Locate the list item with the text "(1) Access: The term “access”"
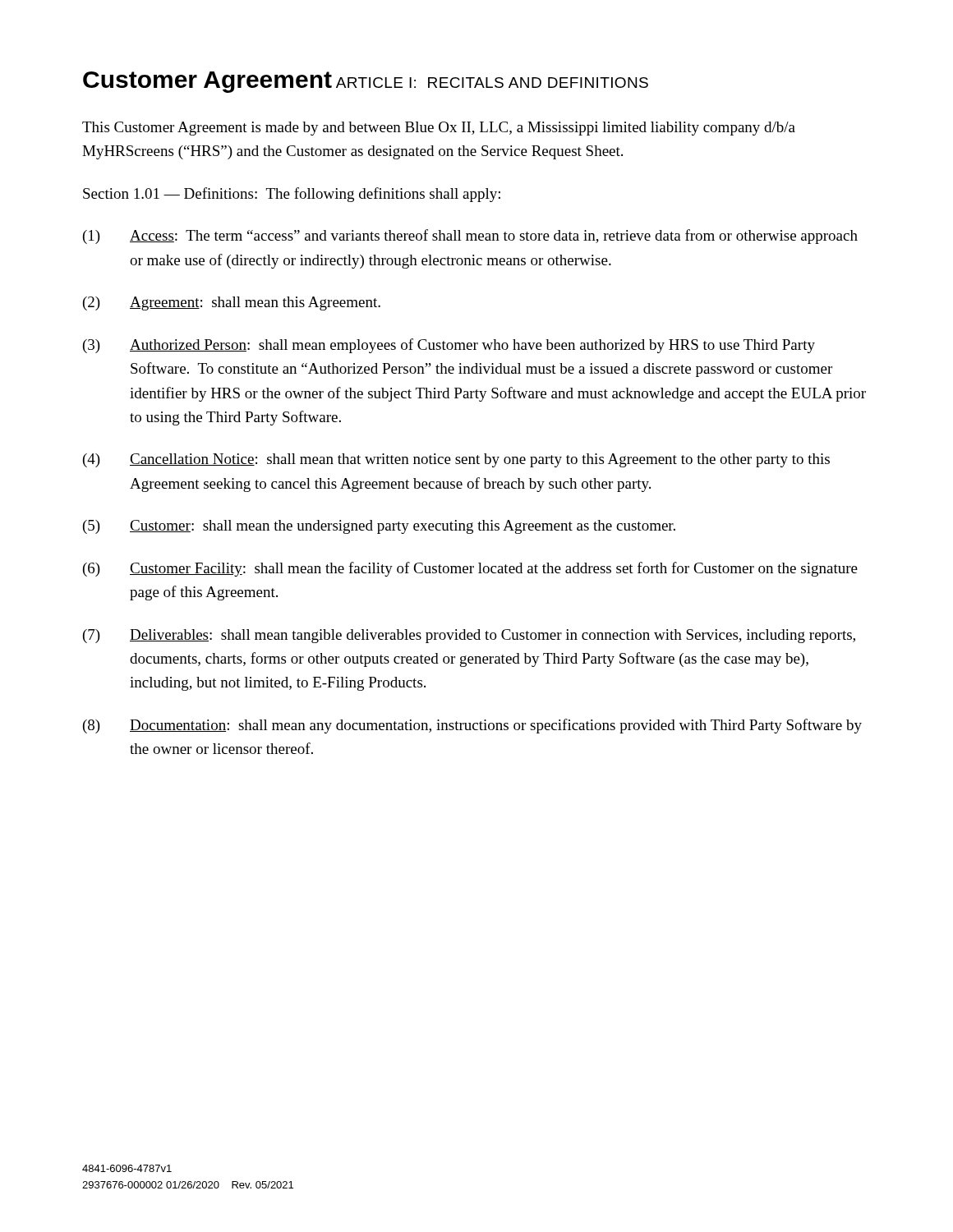953x1232 pixels. pyautogui.click(x=476, y=248)
